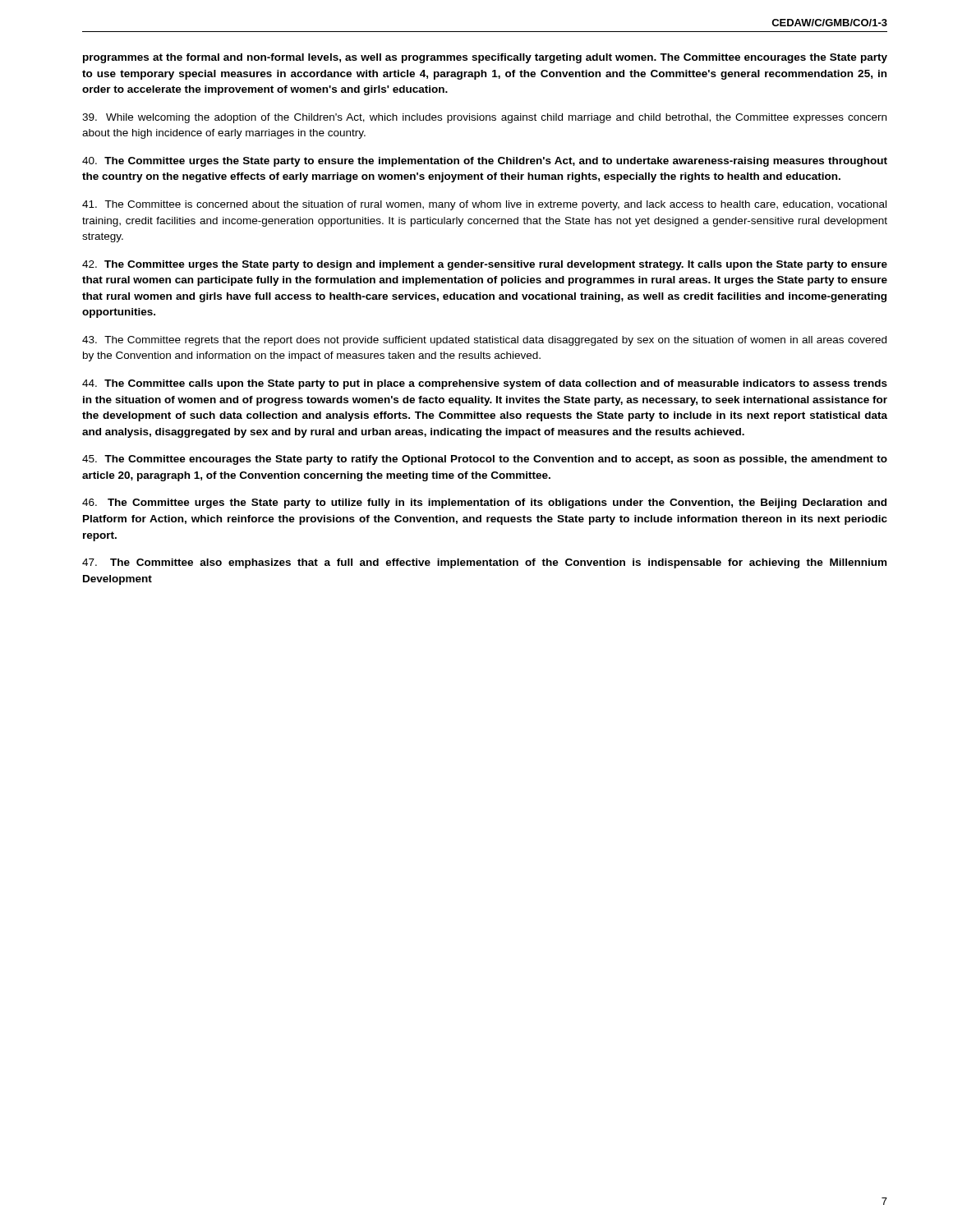Click the passage that begins "While welcoming the adoption"
The height and width of the screenshot is (1232, 953).
485,125
